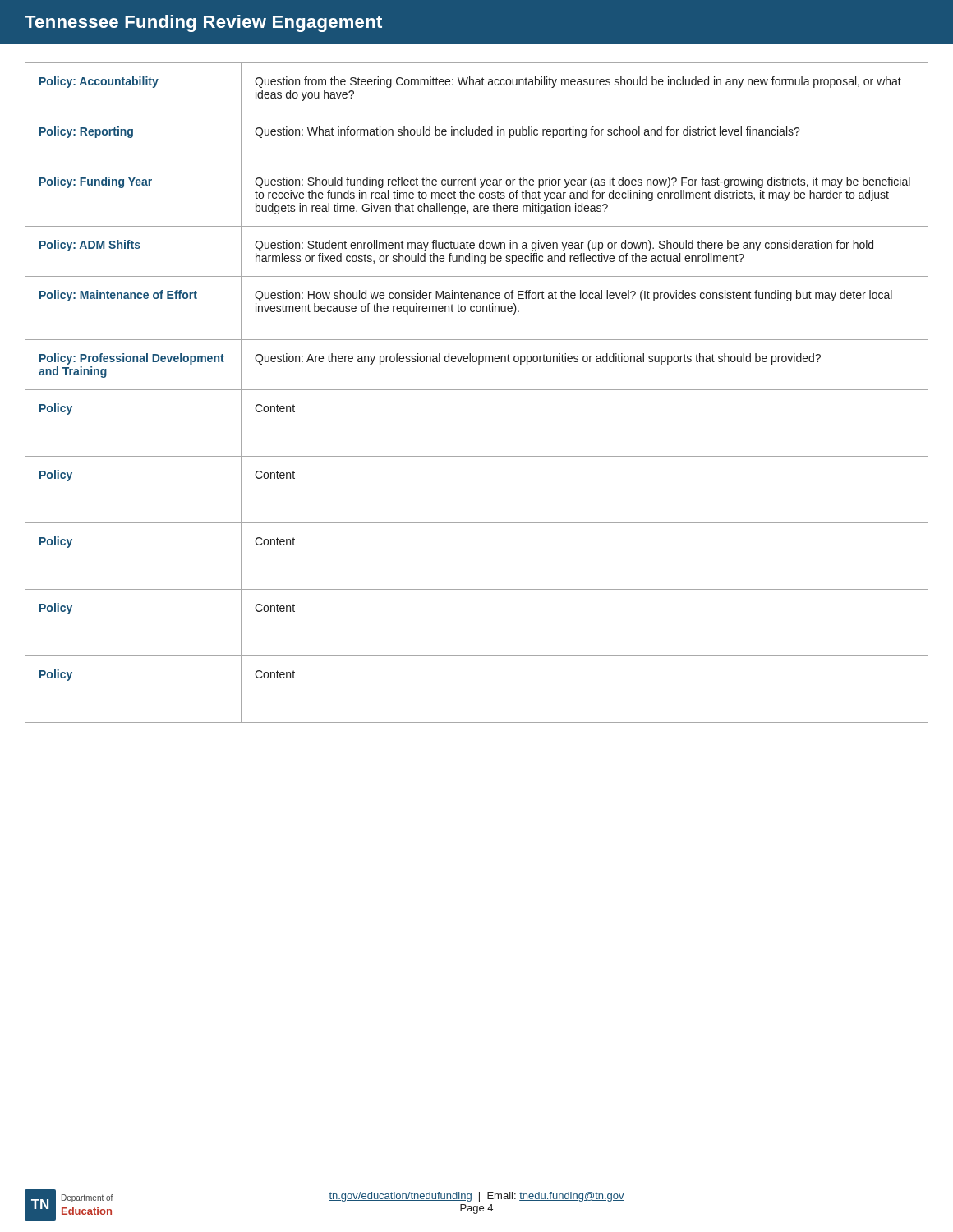This screenshot has height=1232, width=953.
Task: Find the table that mentions "Policy: ADM Shifts"
Action: point(476,388)
